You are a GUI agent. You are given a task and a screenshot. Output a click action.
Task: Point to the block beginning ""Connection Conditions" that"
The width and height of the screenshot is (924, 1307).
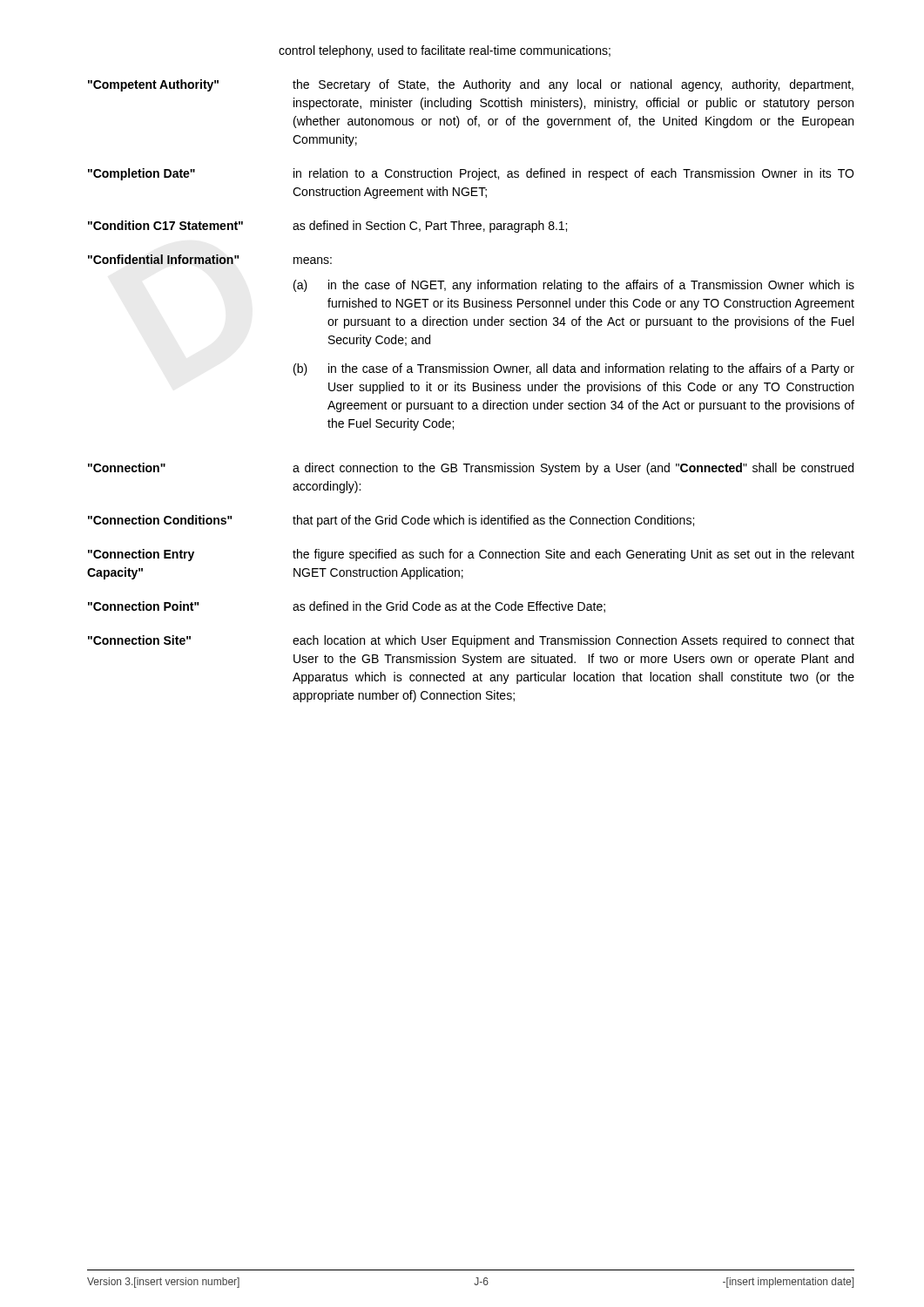click(x=471, y=521)
